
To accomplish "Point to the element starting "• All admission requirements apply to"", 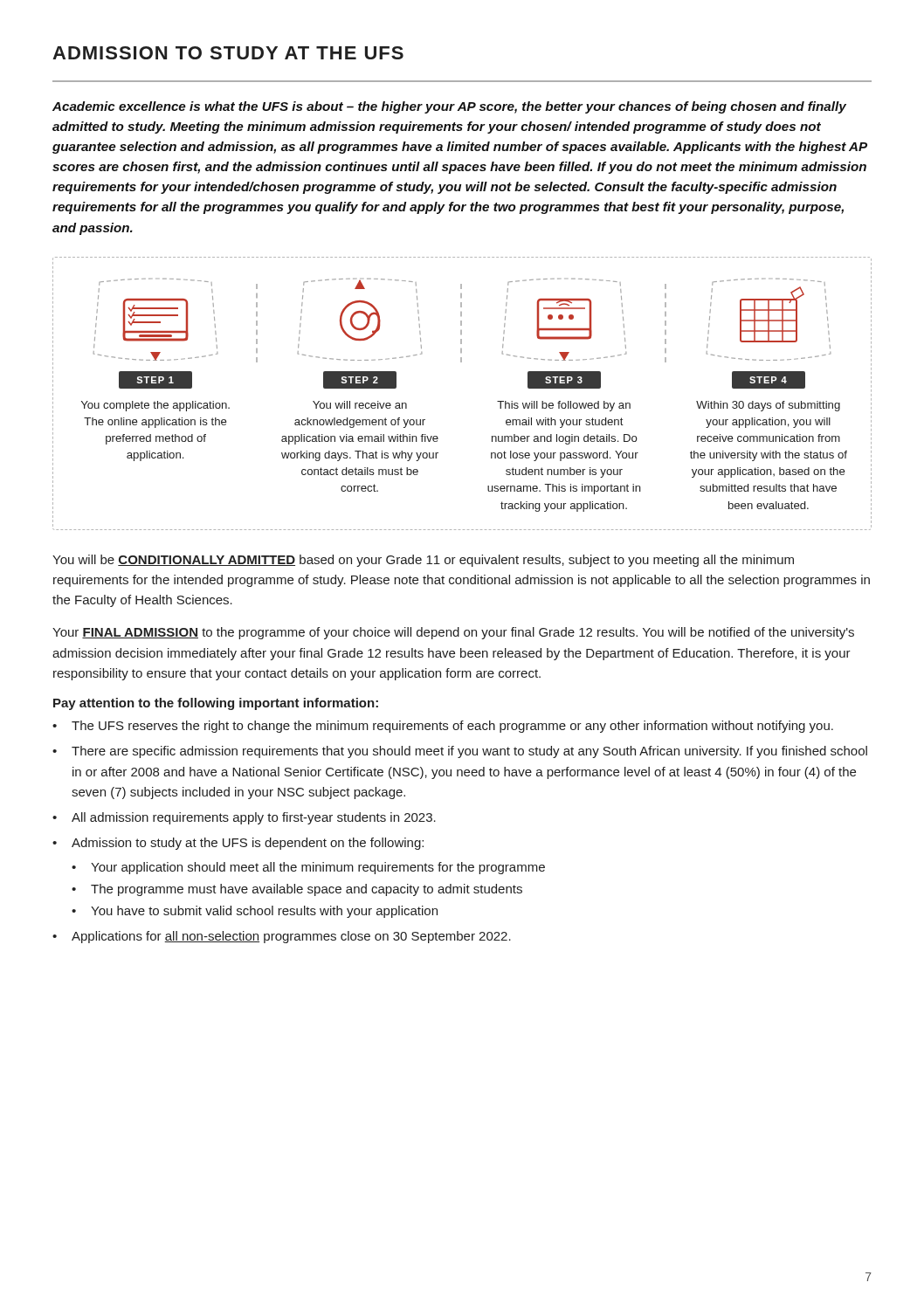I will (244, 817).
